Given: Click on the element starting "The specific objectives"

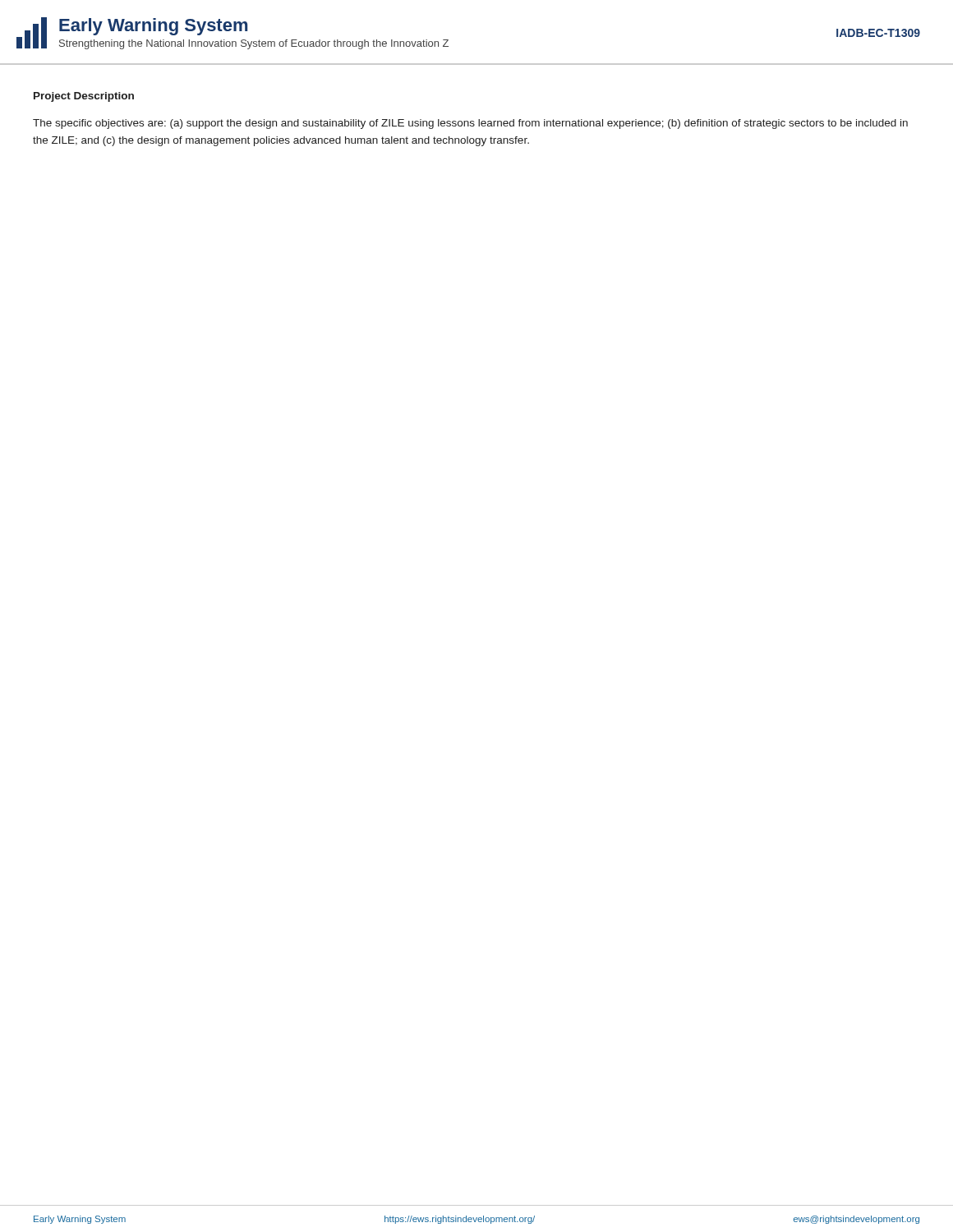Looking at the screenshot, I should point(471,131).
